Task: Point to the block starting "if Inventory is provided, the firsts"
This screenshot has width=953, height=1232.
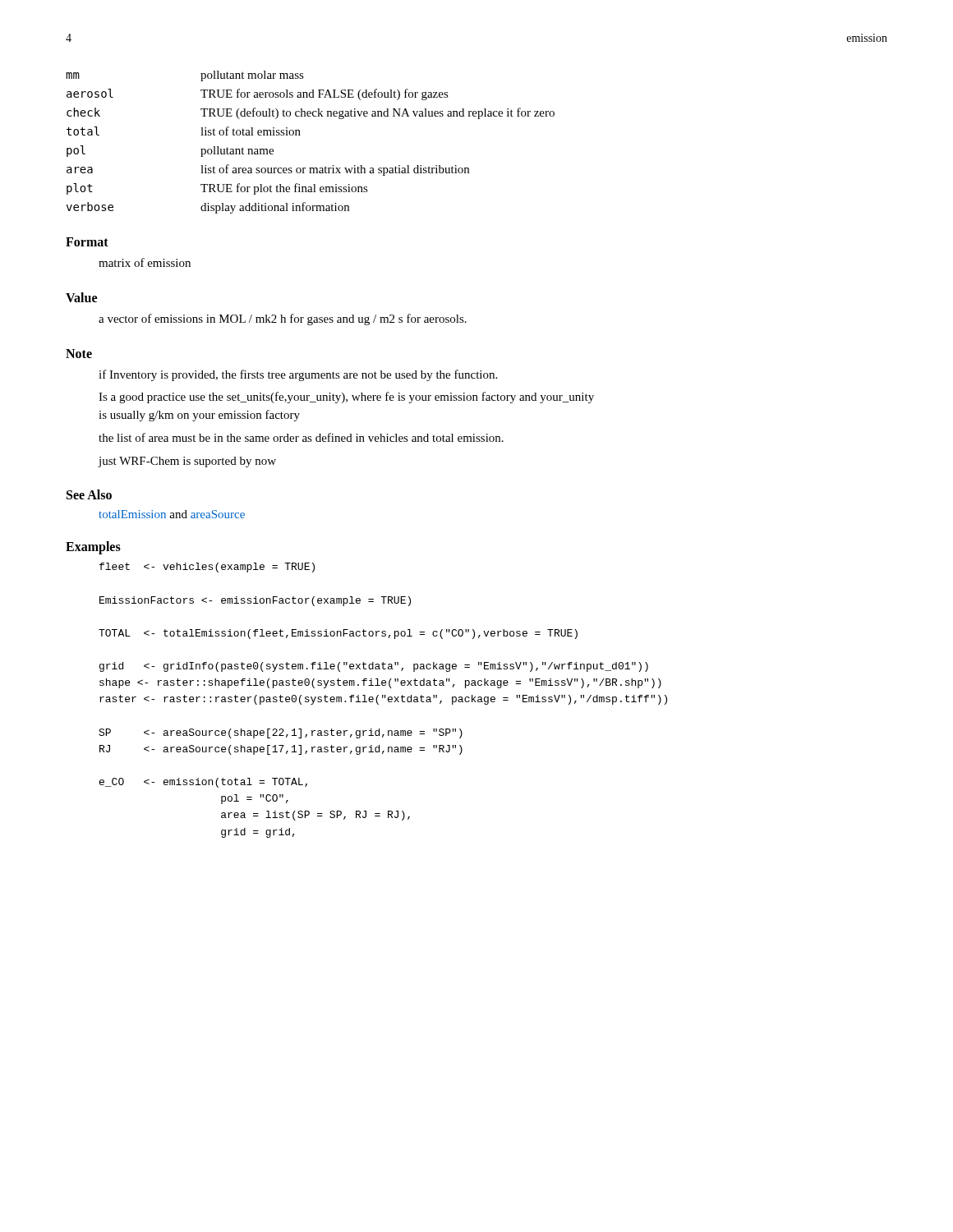Action: coord(298,374)
